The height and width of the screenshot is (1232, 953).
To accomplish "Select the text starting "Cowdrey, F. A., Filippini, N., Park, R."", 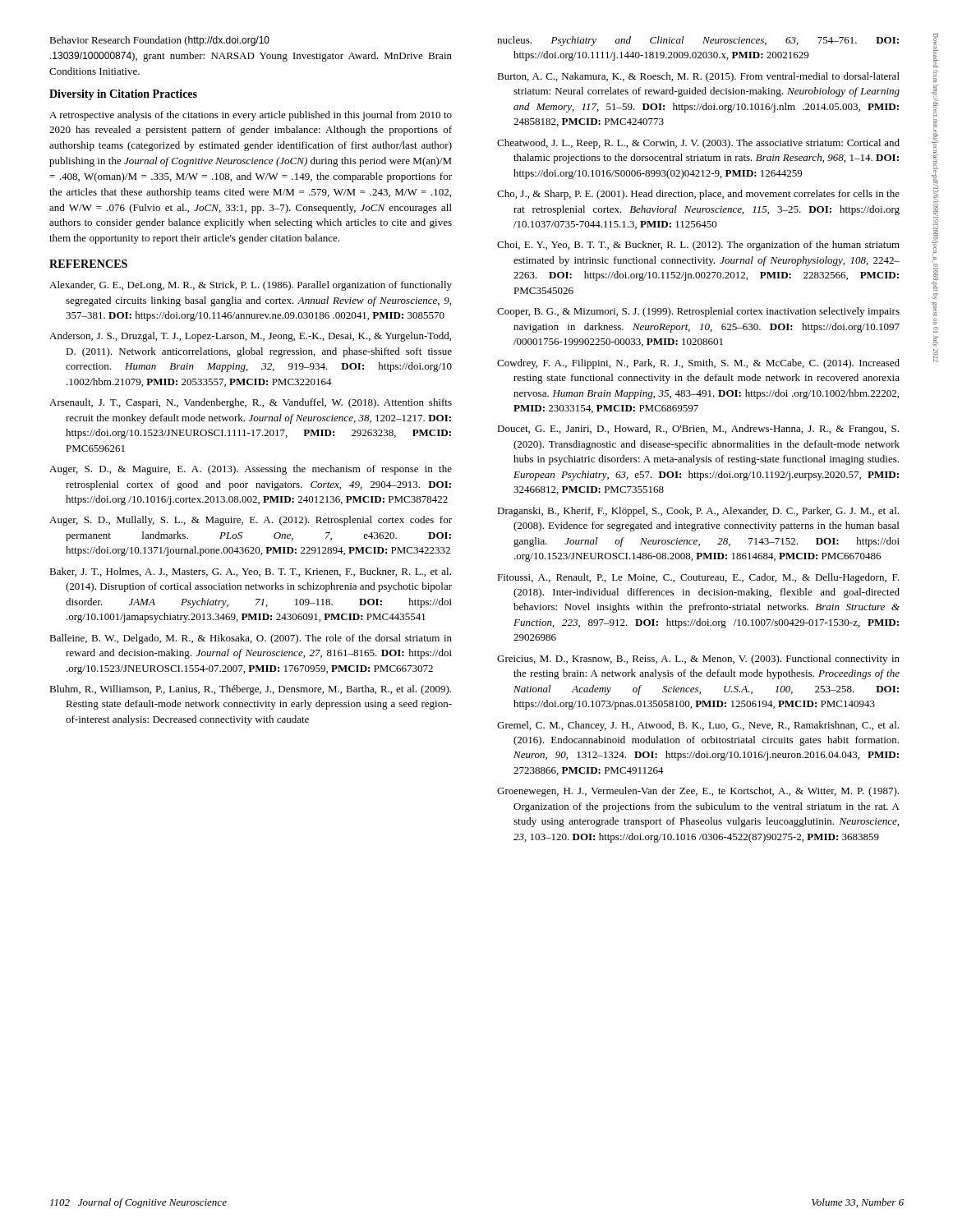I will click(698, 385).
